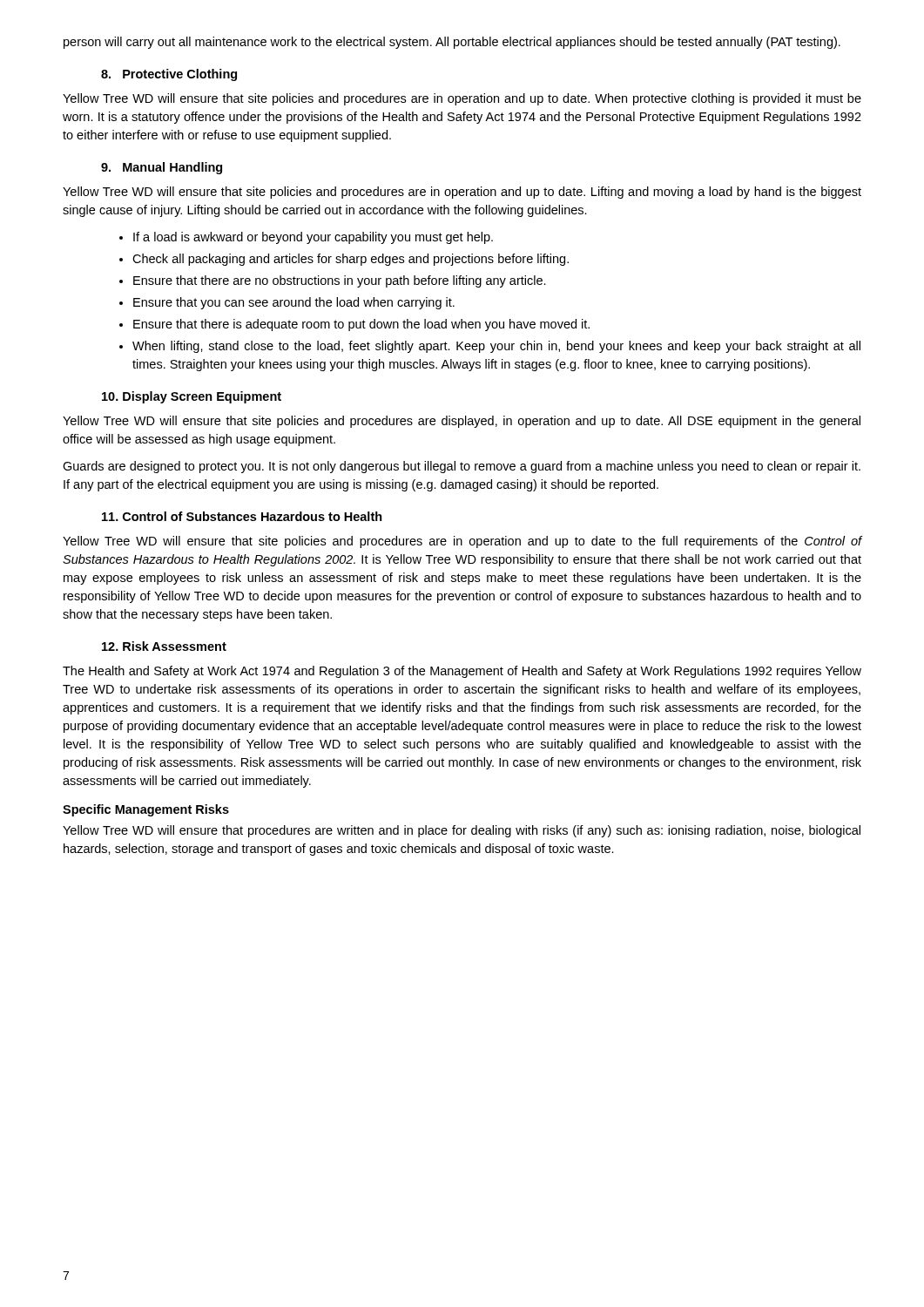The height and width of the screenshot is (1307, 924).
Task: Find the list item with the text "Ensure that you can see around the"
Action: click(294, 303)
